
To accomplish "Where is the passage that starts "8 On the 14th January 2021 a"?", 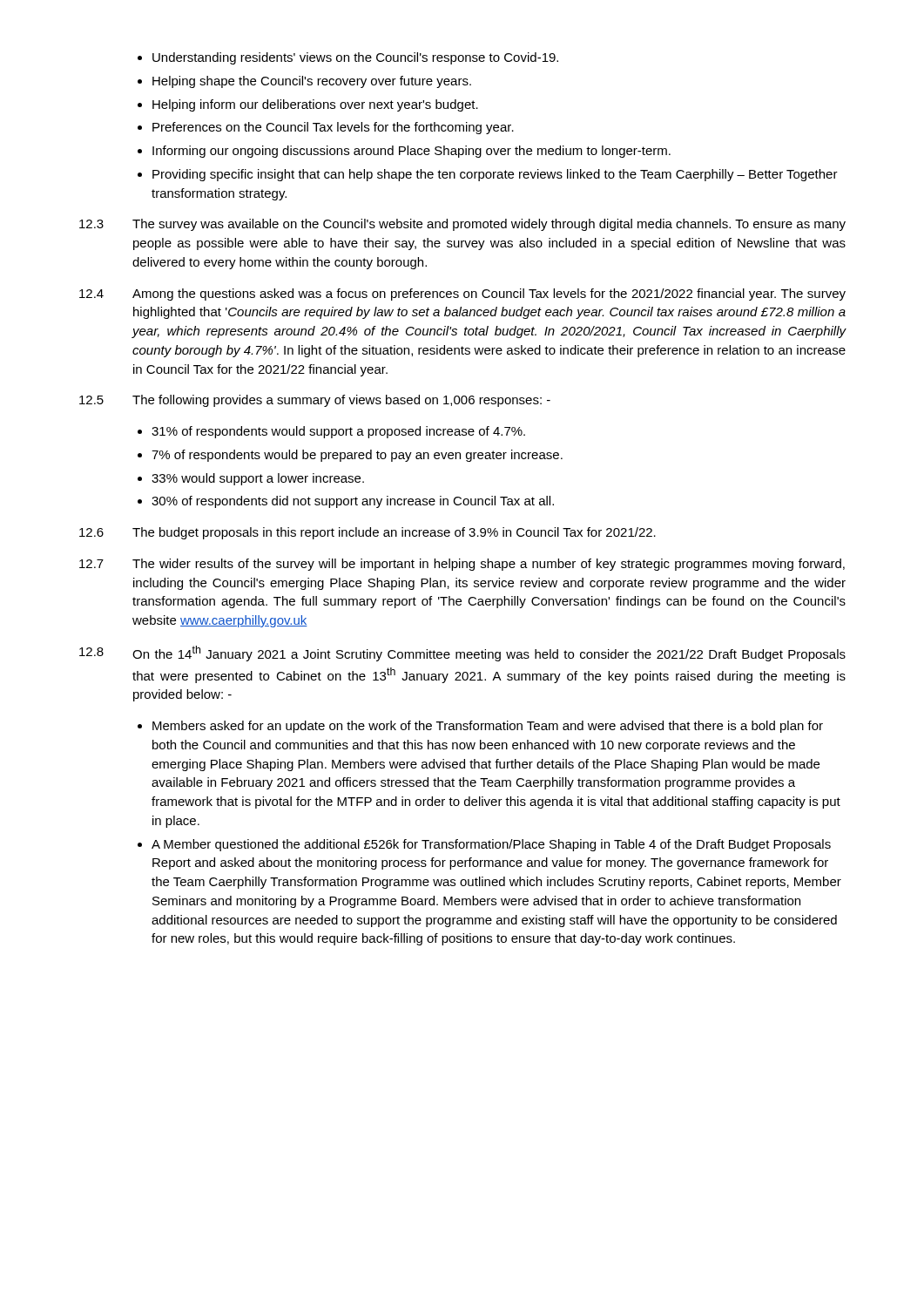I will 462,673.
